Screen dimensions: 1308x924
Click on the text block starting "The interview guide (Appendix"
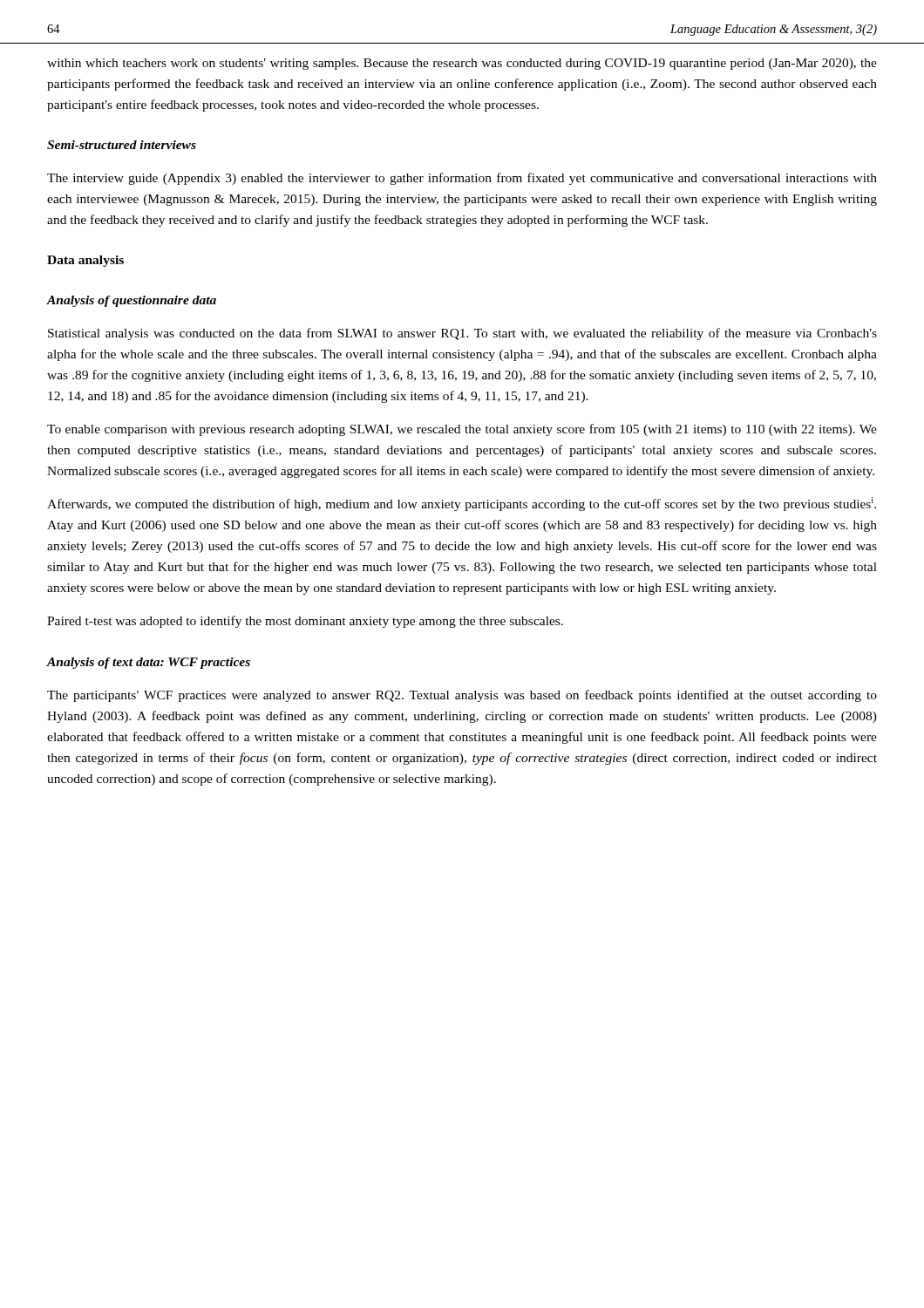[462, 198]
